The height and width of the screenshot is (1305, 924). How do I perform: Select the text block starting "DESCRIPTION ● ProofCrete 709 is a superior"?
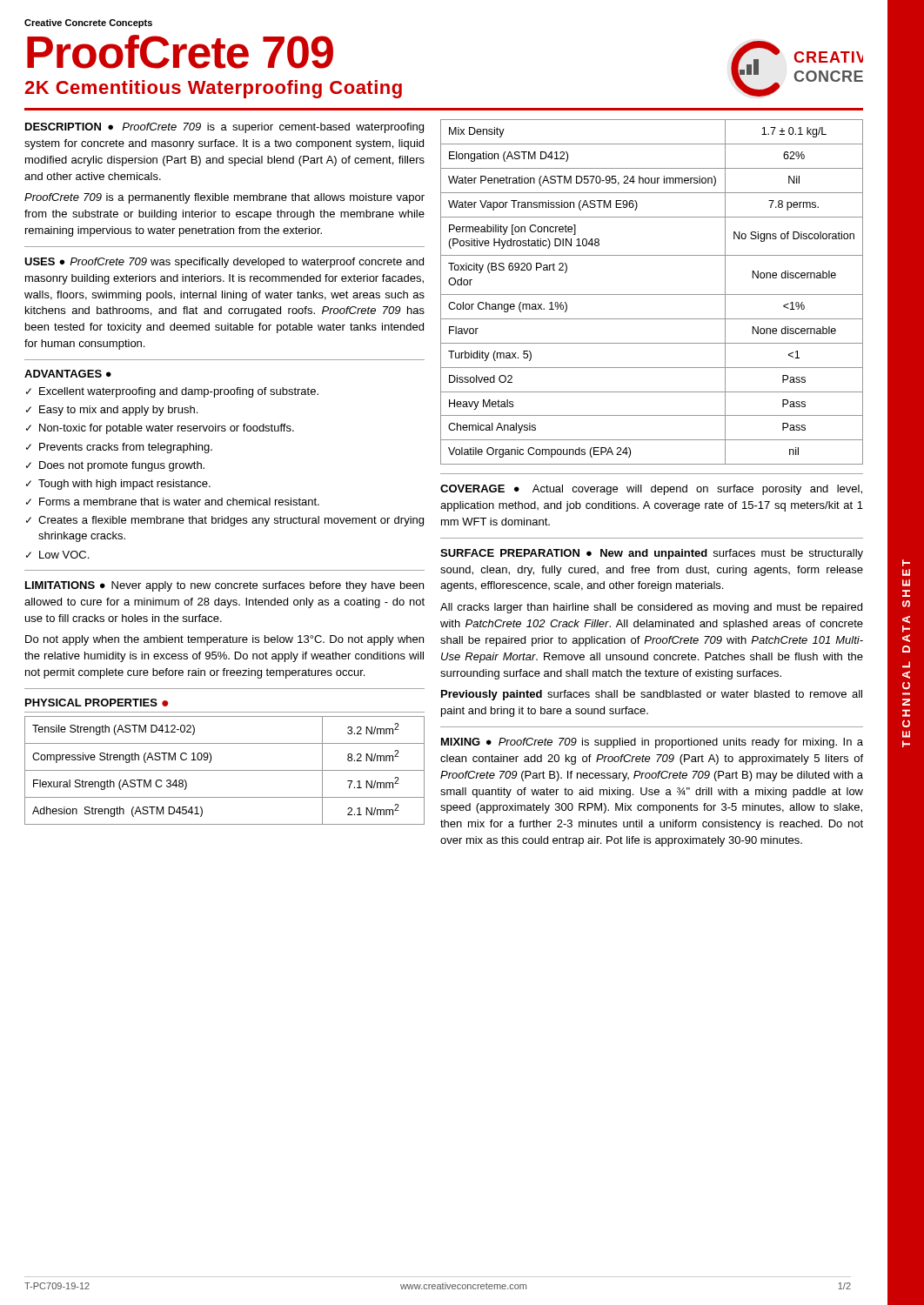coord(224,128)
